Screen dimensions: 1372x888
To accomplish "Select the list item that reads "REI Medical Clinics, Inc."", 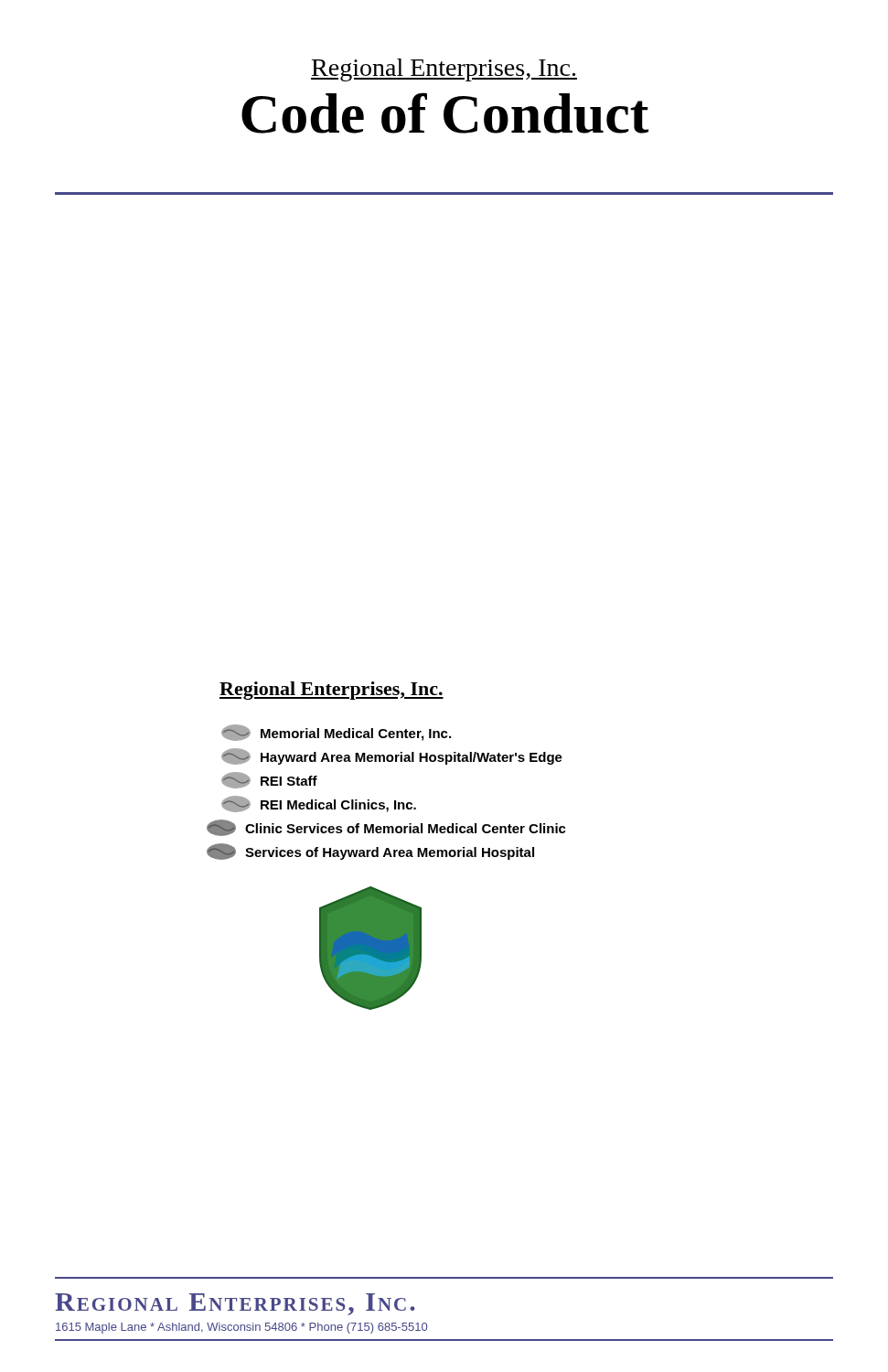I will coord(318,804).
